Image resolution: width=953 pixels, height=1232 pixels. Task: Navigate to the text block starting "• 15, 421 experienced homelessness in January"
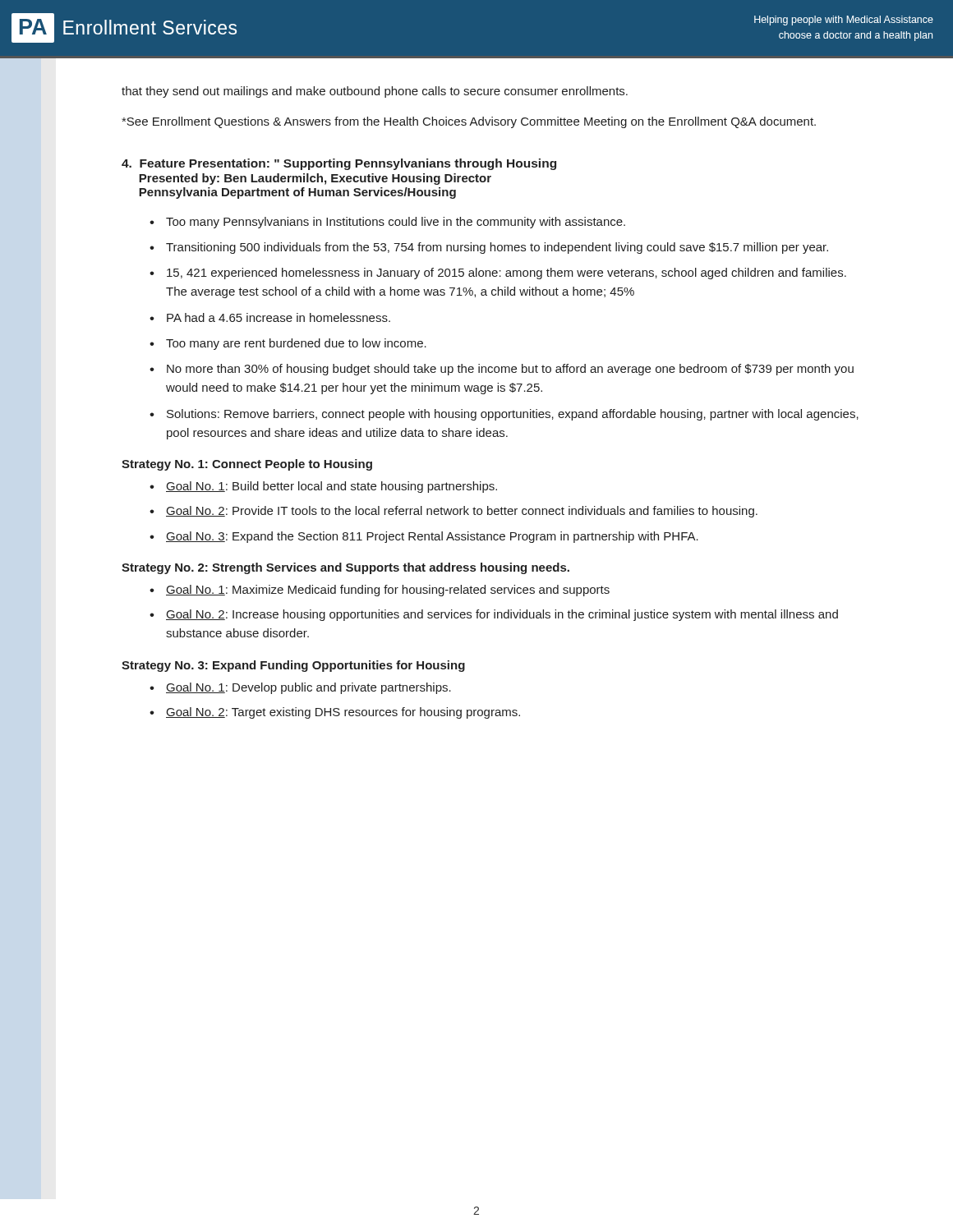pos(498,281)
